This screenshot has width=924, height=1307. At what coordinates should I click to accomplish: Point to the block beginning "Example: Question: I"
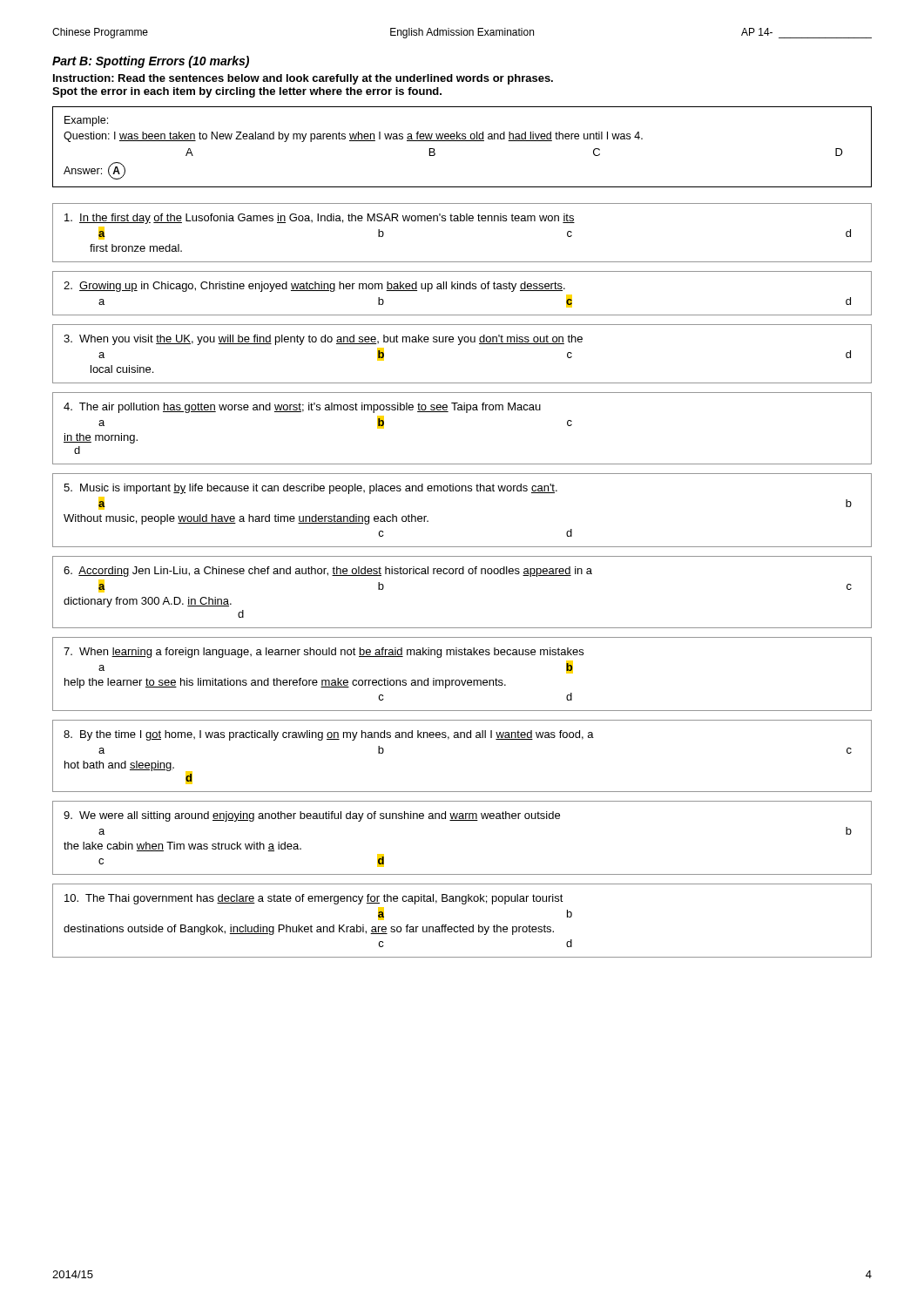click(462, 147)
